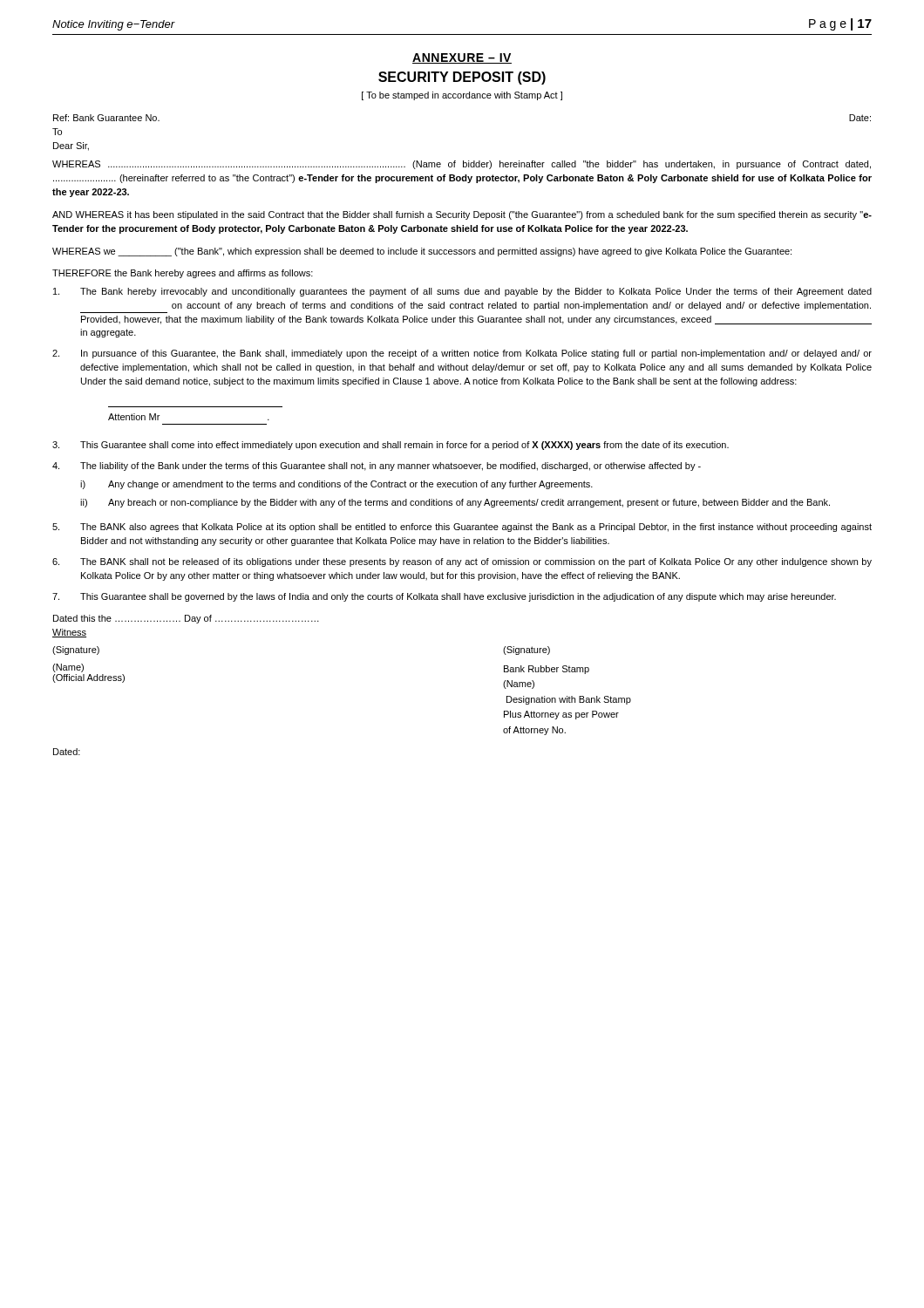This screenshot has width=924, height=1308.
Task: Click on the element starting "7. This Guarantee shall"
Action: [462, 597]
